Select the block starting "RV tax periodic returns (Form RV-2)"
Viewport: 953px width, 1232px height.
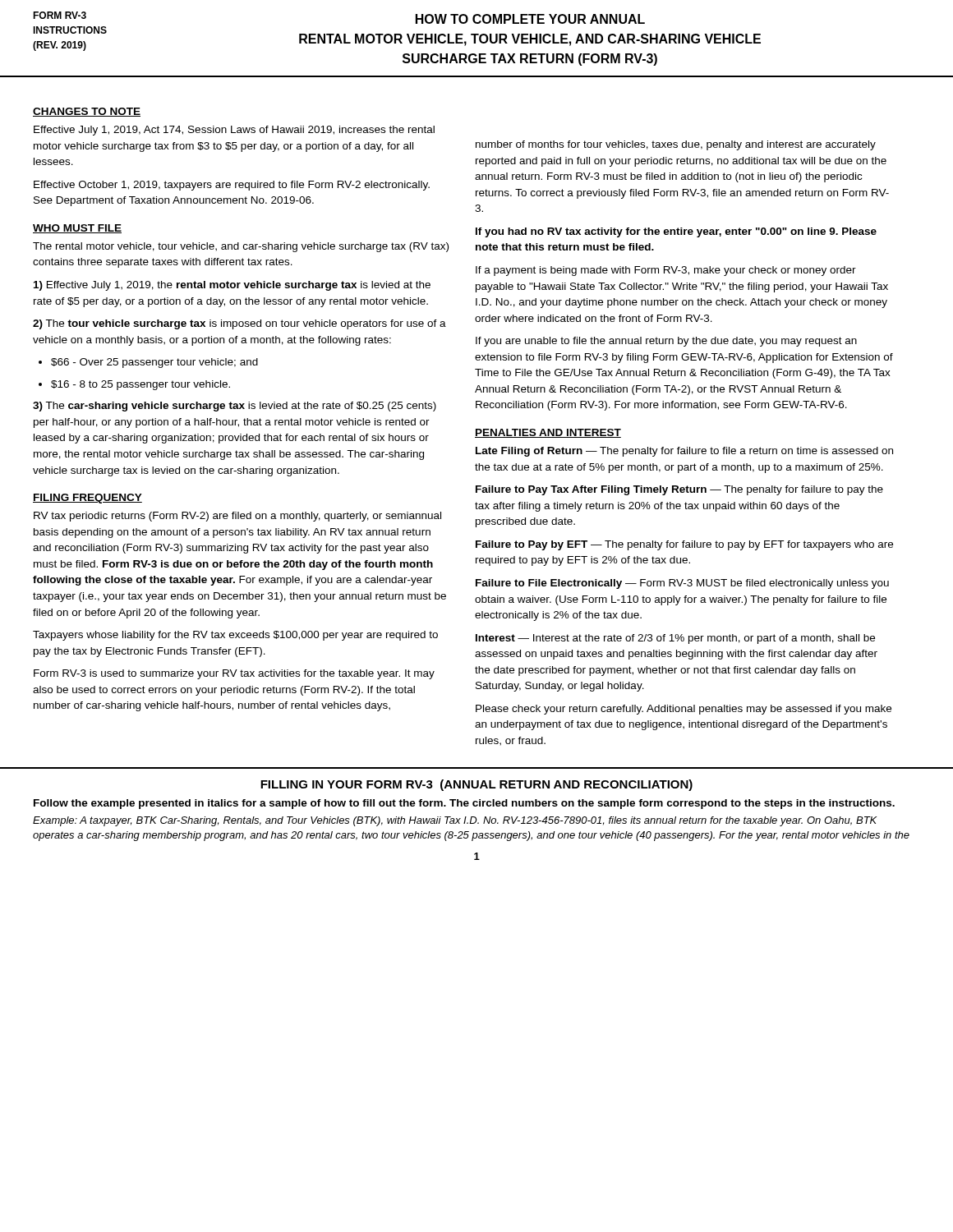tap(242, 611)
